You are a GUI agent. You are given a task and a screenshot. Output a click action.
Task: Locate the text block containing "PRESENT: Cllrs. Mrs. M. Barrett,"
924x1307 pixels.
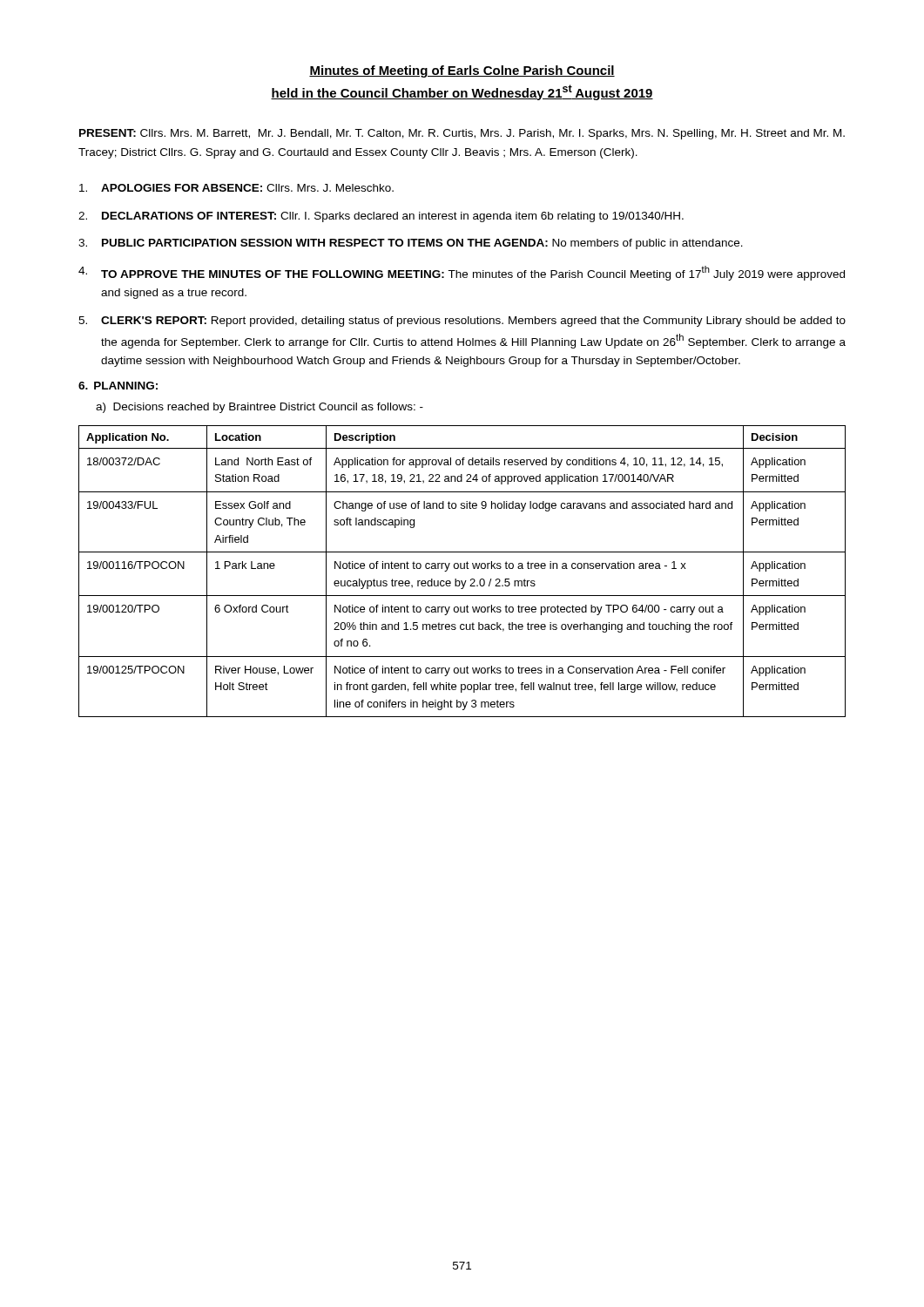[x=462, y=142]
